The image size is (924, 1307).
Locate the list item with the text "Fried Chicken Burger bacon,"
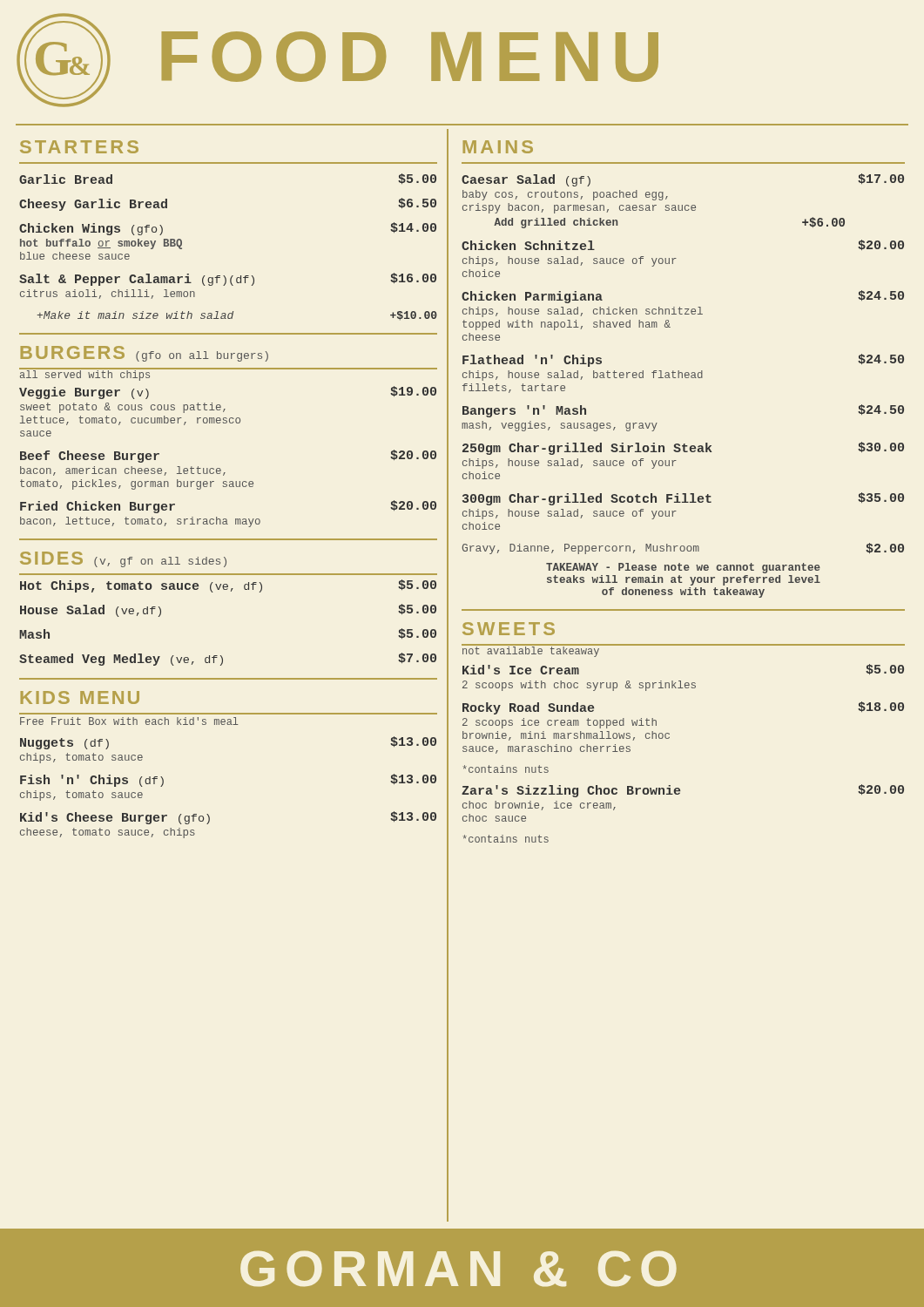(228, 514)
